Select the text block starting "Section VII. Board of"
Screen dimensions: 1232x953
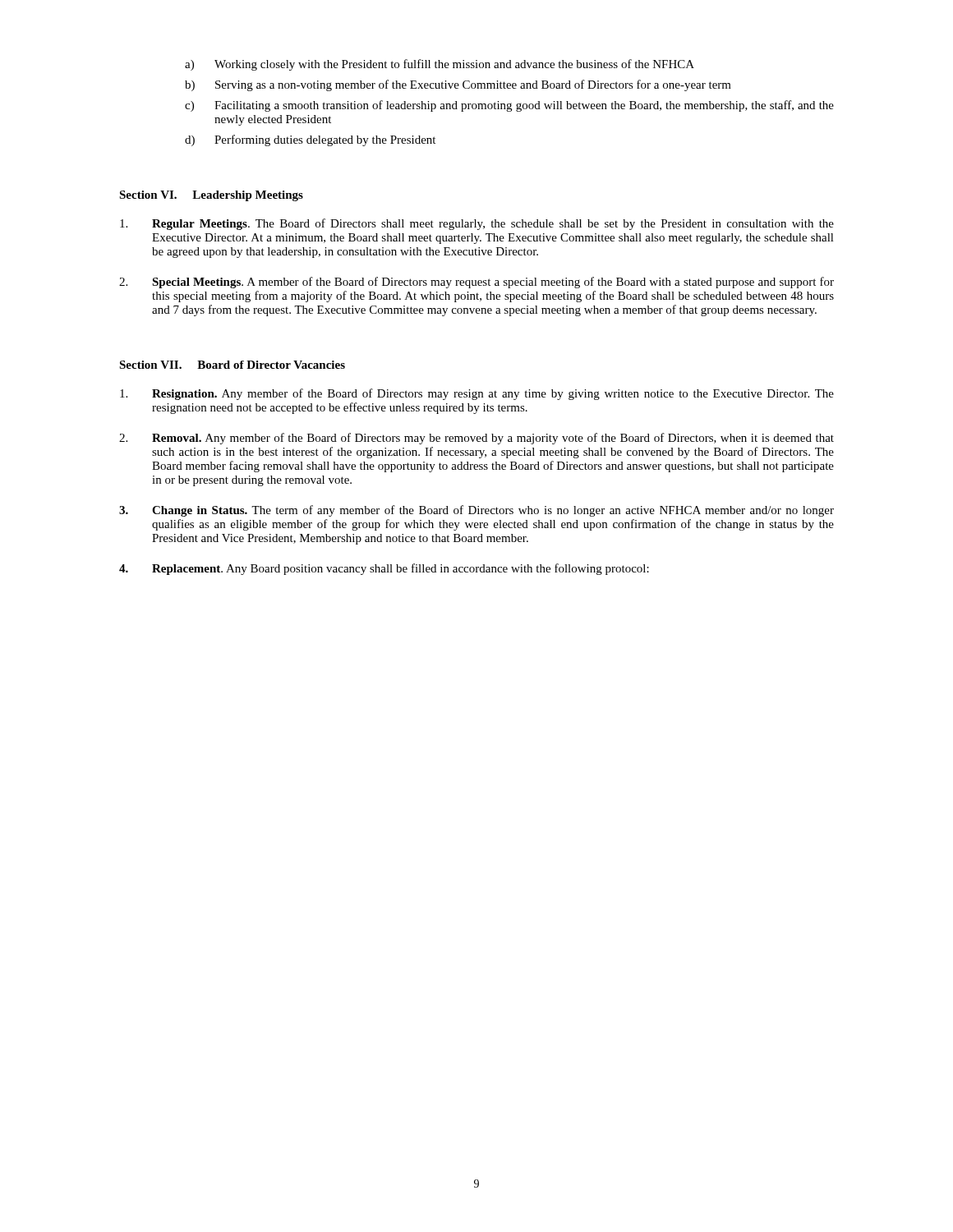[232, 365]
